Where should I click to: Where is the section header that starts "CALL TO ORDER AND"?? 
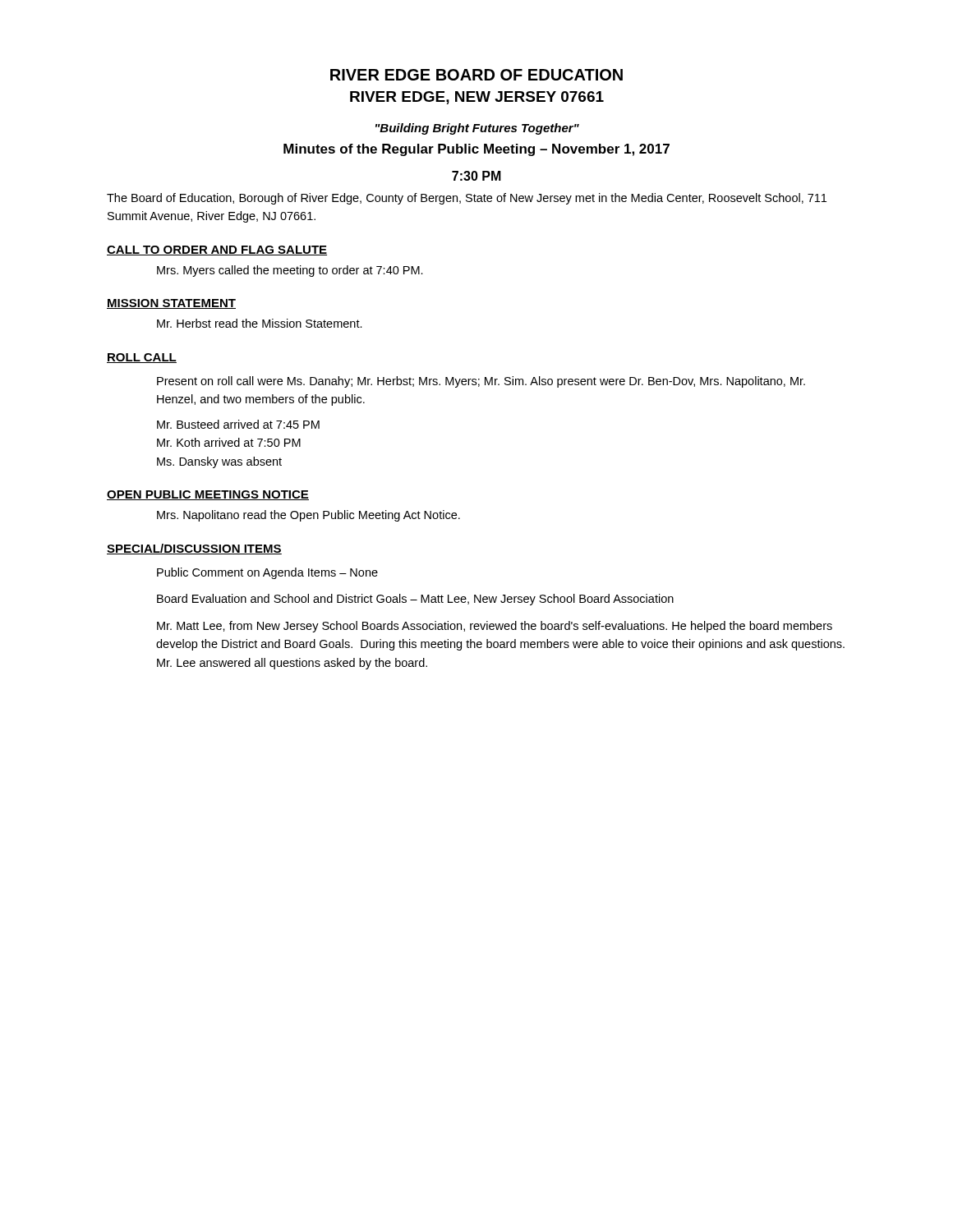(217, 249)
